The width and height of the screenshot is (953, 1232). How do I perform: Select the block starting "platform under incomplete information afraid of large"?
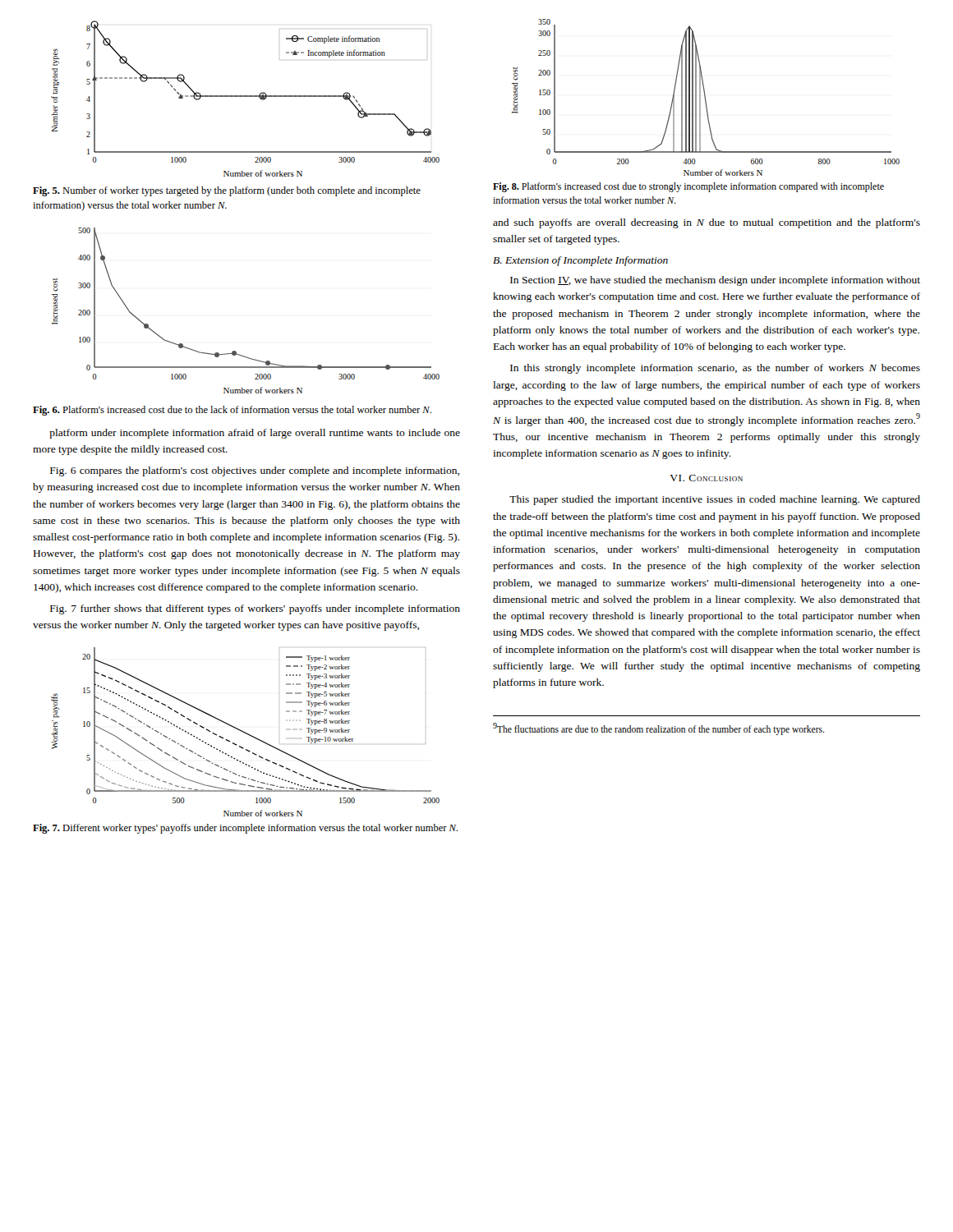tap(246, 529)
